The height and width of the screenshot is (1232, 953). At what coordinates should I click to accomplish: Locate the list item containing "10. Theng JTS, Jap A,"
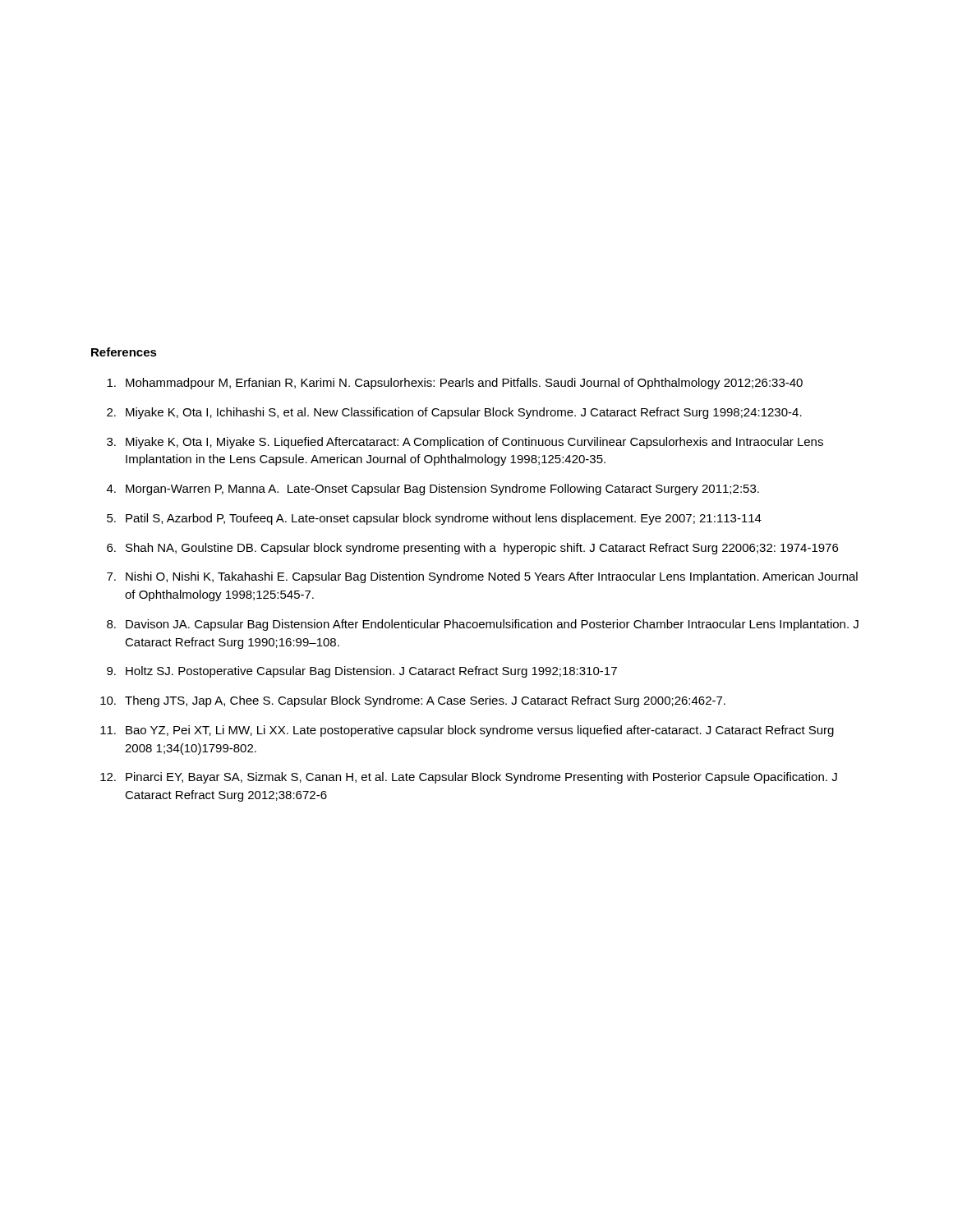(476, 700)
